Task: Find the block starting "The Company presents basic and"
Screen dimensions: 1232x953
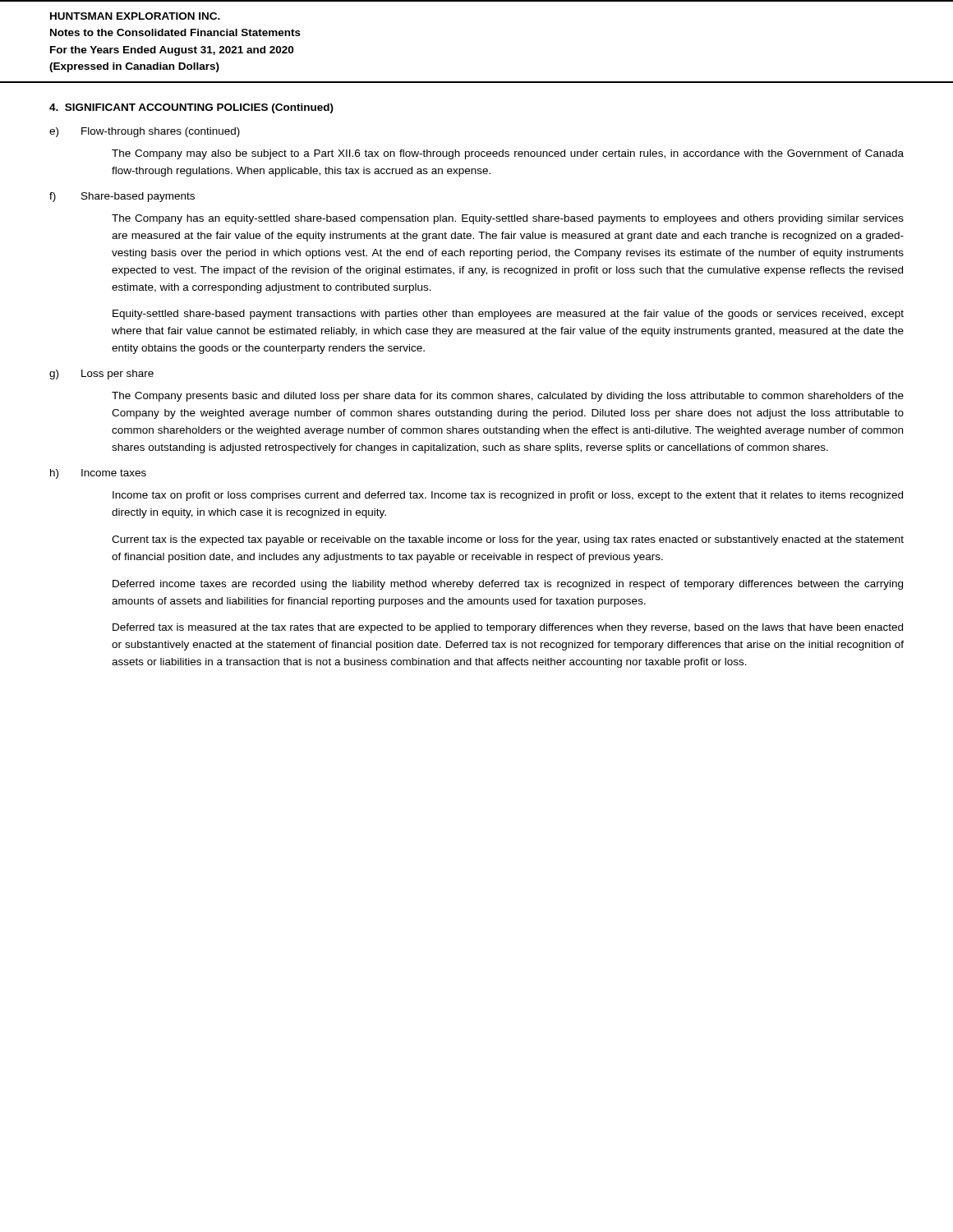Action: (x=508, y=421)
